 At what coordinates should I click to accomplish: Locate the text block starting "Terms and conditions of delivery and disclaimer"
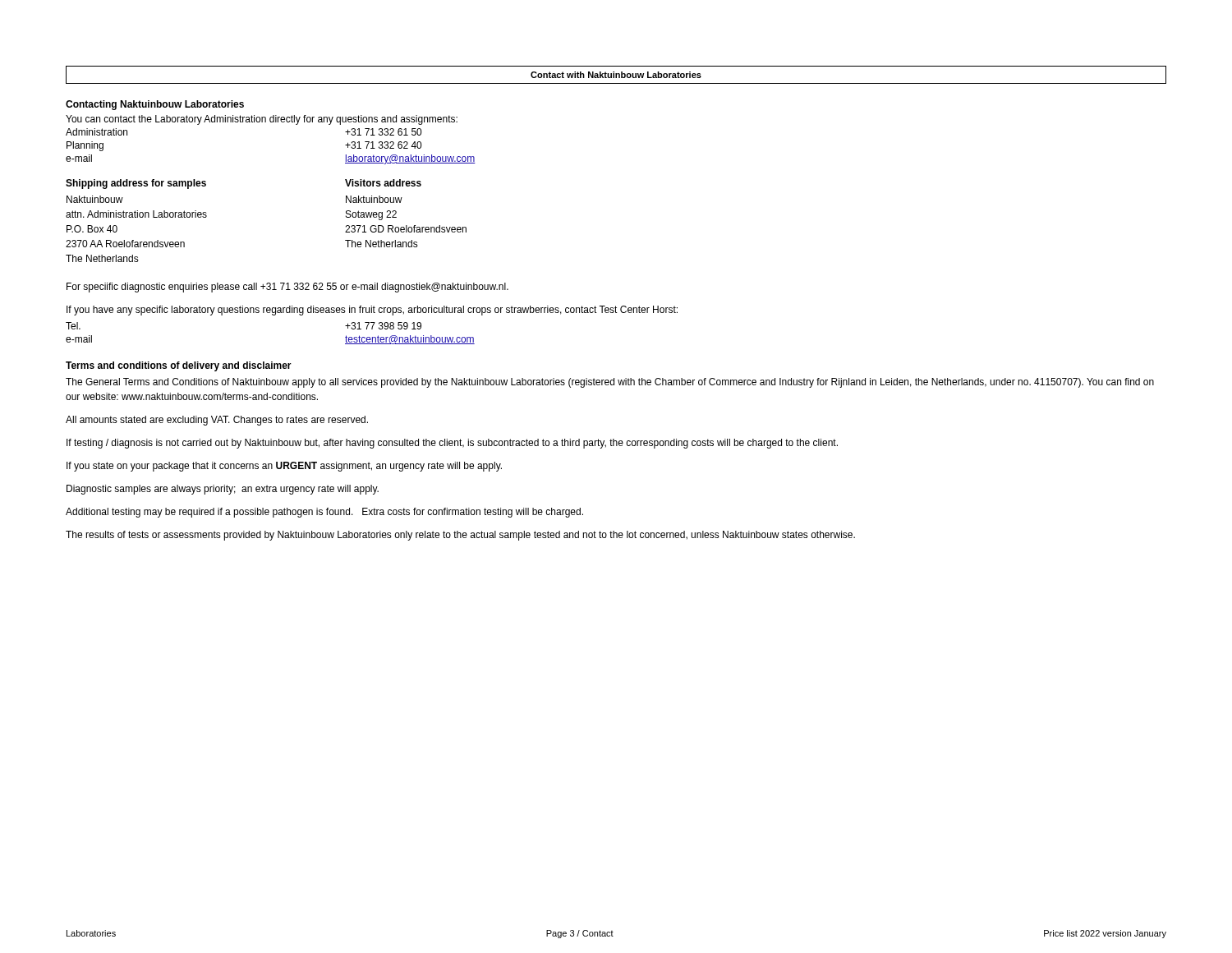point(178,366)
